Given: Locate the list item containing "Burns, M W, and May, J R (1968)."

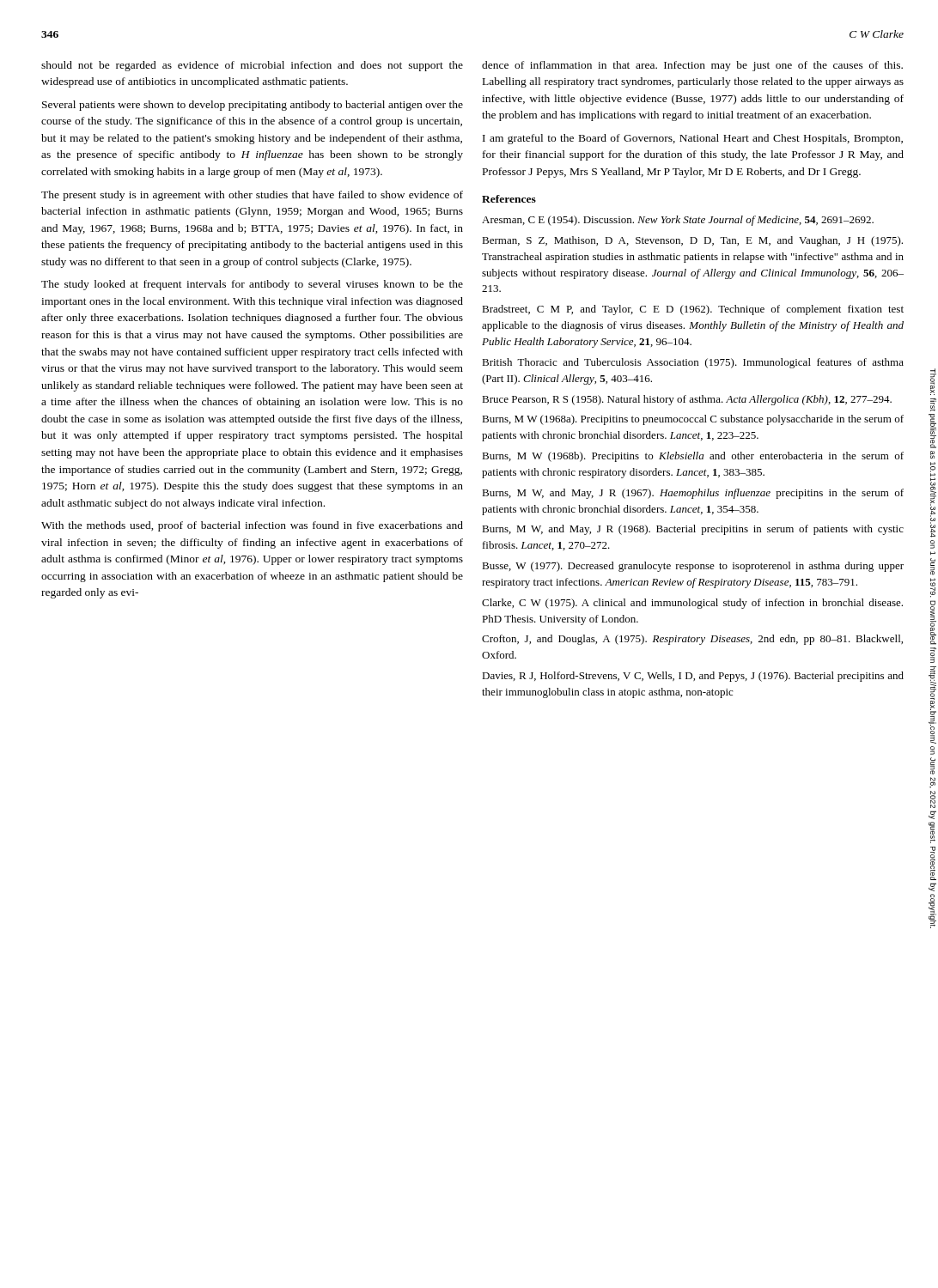Looking at the screenshot, I should click(693, 537).
